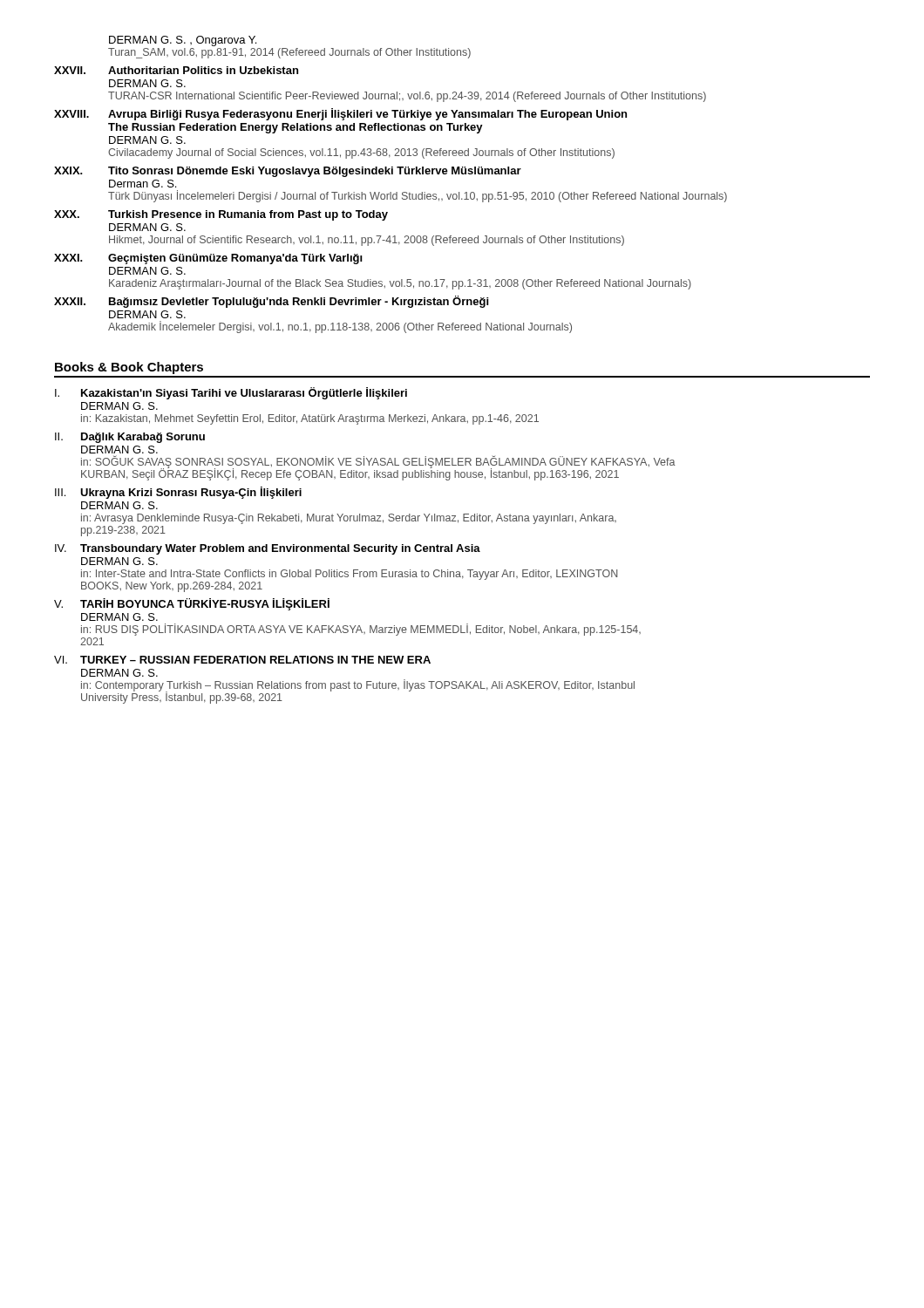
Task: Find the block starting "XXXII. Bağımsız Devletler"
Action: (x=462, y=314)
